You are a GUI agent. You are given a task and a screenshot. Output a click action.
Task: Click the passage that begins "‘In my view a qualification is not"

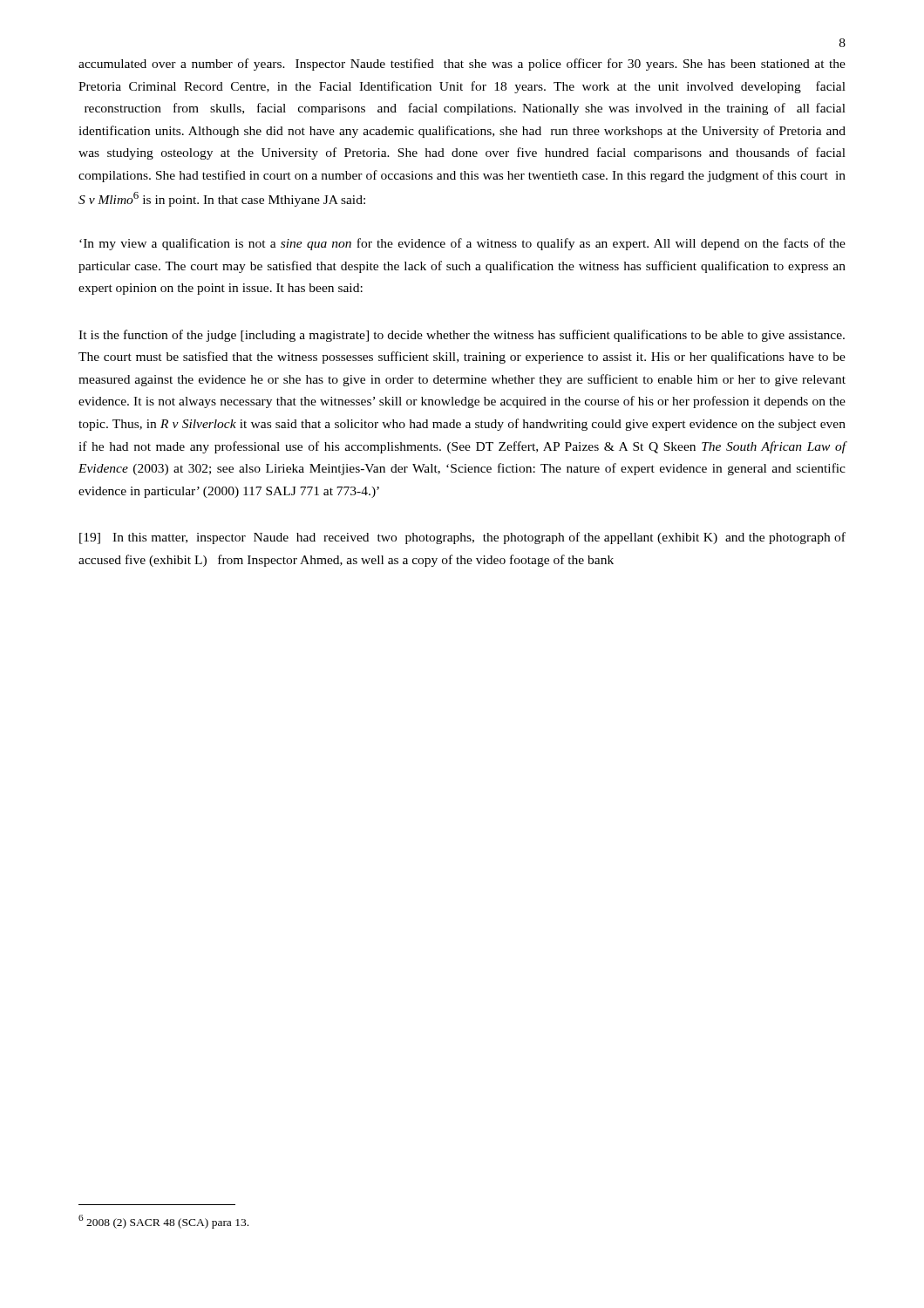[x=462, y=265]
